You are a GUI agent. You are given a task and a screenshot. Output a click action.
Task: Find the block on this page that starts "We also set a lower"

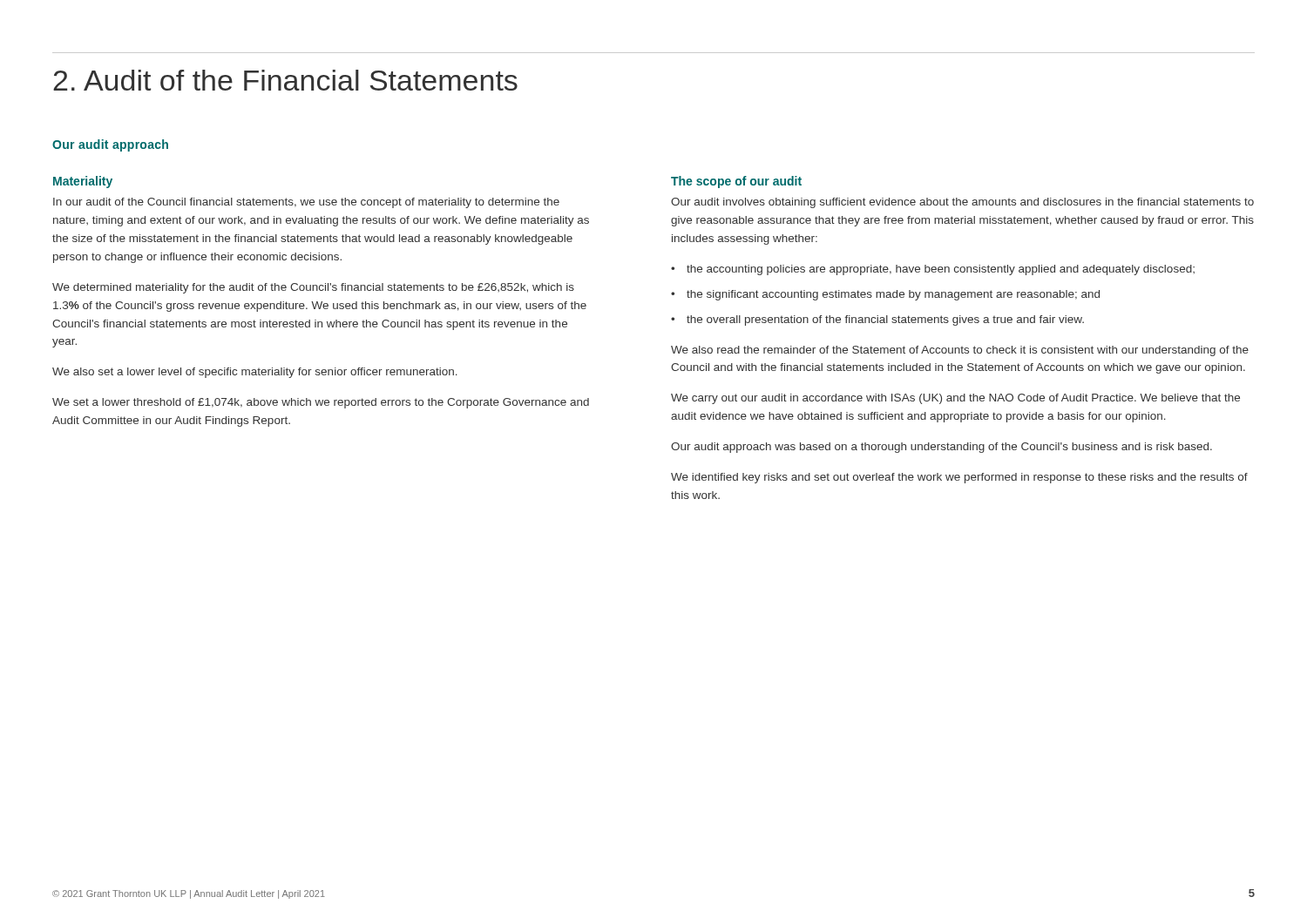(322, 373)
